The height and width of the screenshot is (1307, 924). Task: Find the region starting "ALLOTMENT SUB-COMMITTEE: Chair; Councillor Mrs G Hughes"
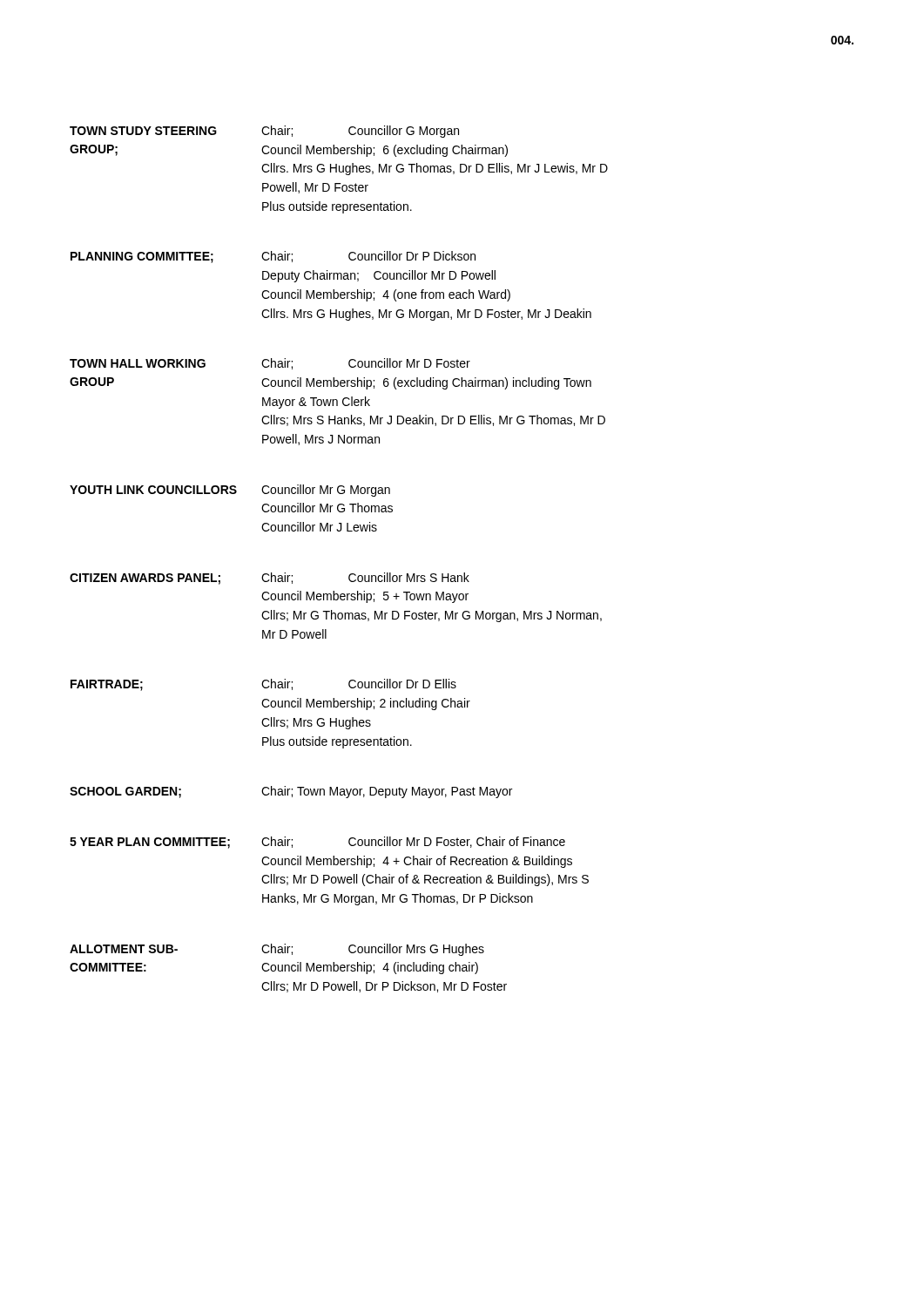pyautogui.click(x=462, y=968)
